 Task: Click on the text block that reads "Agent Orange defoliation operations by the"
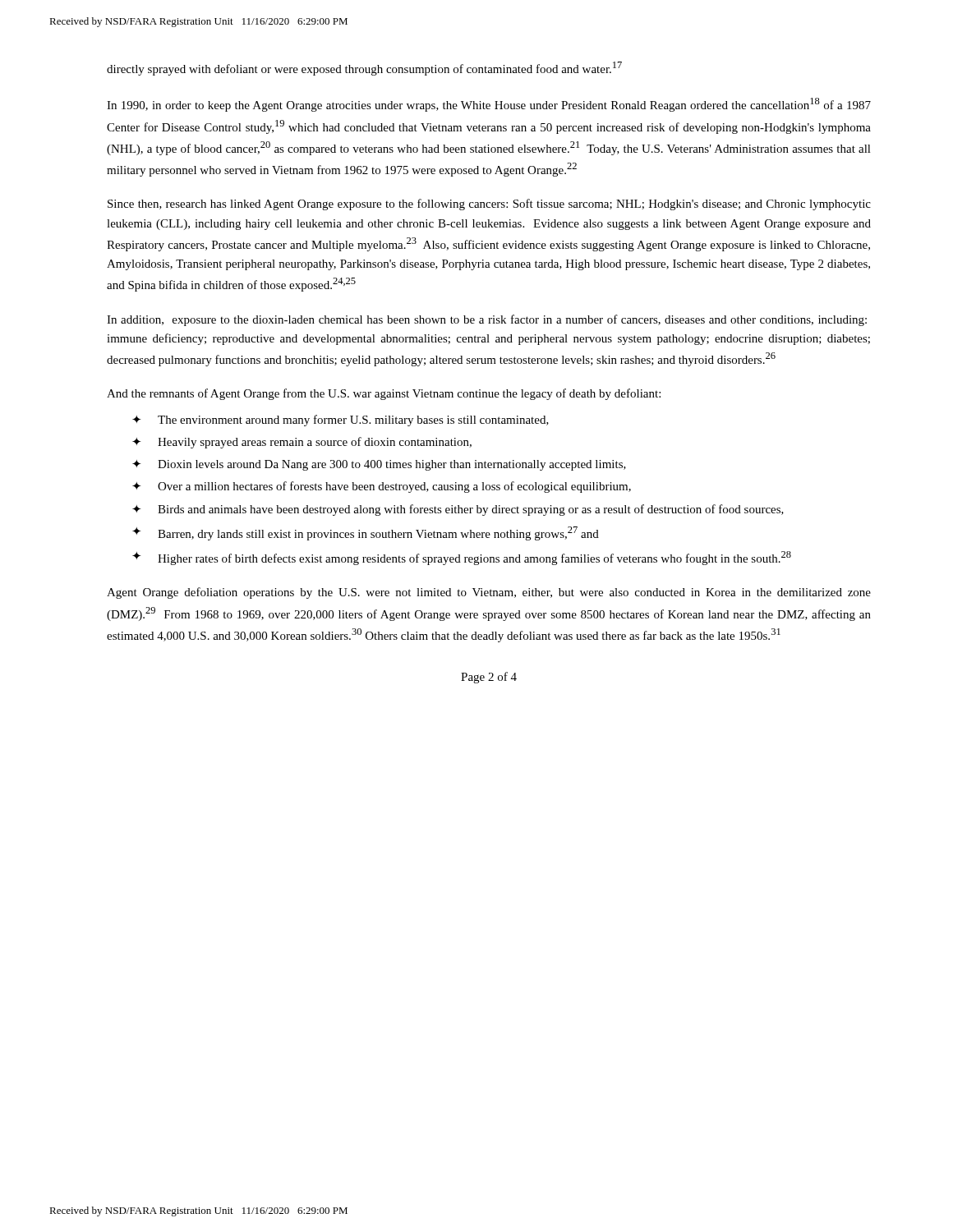tap(489, 614)
